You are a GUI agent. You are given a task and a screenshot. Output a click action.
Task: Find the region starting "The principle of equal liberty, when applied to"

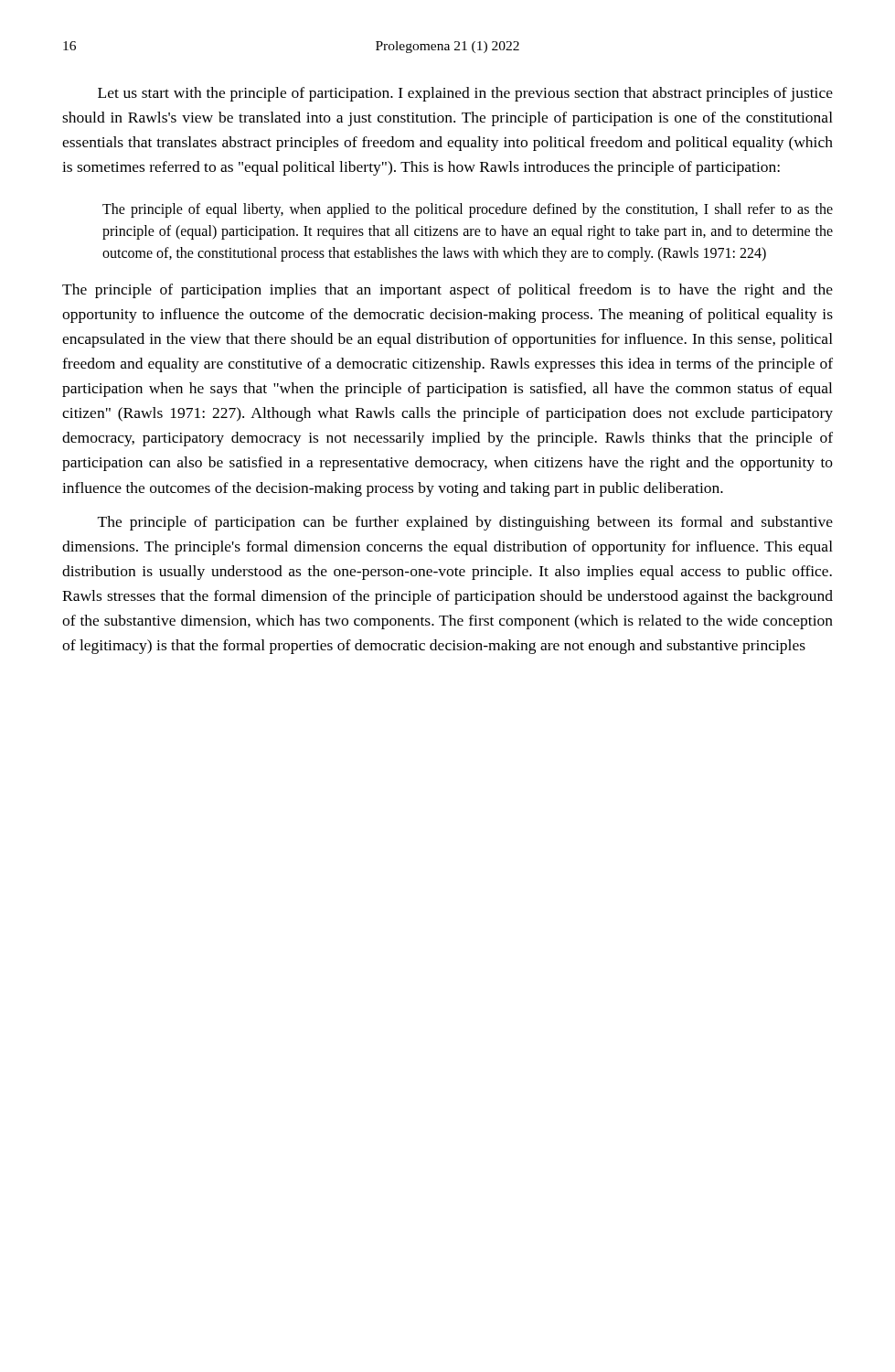[x=468, y=230]
